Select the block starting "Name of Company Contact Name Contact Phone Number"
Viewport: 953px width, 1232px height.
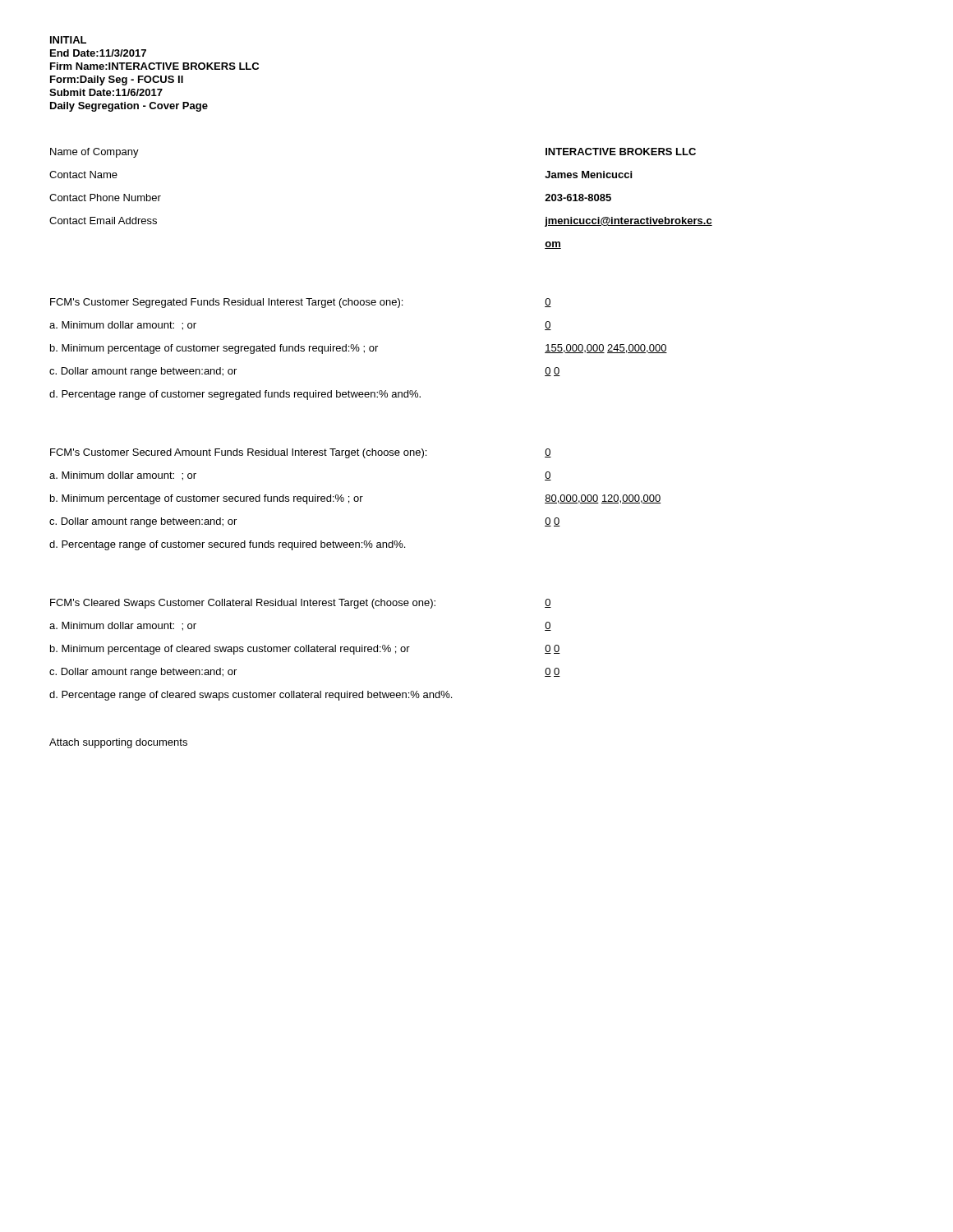[94, 153]
